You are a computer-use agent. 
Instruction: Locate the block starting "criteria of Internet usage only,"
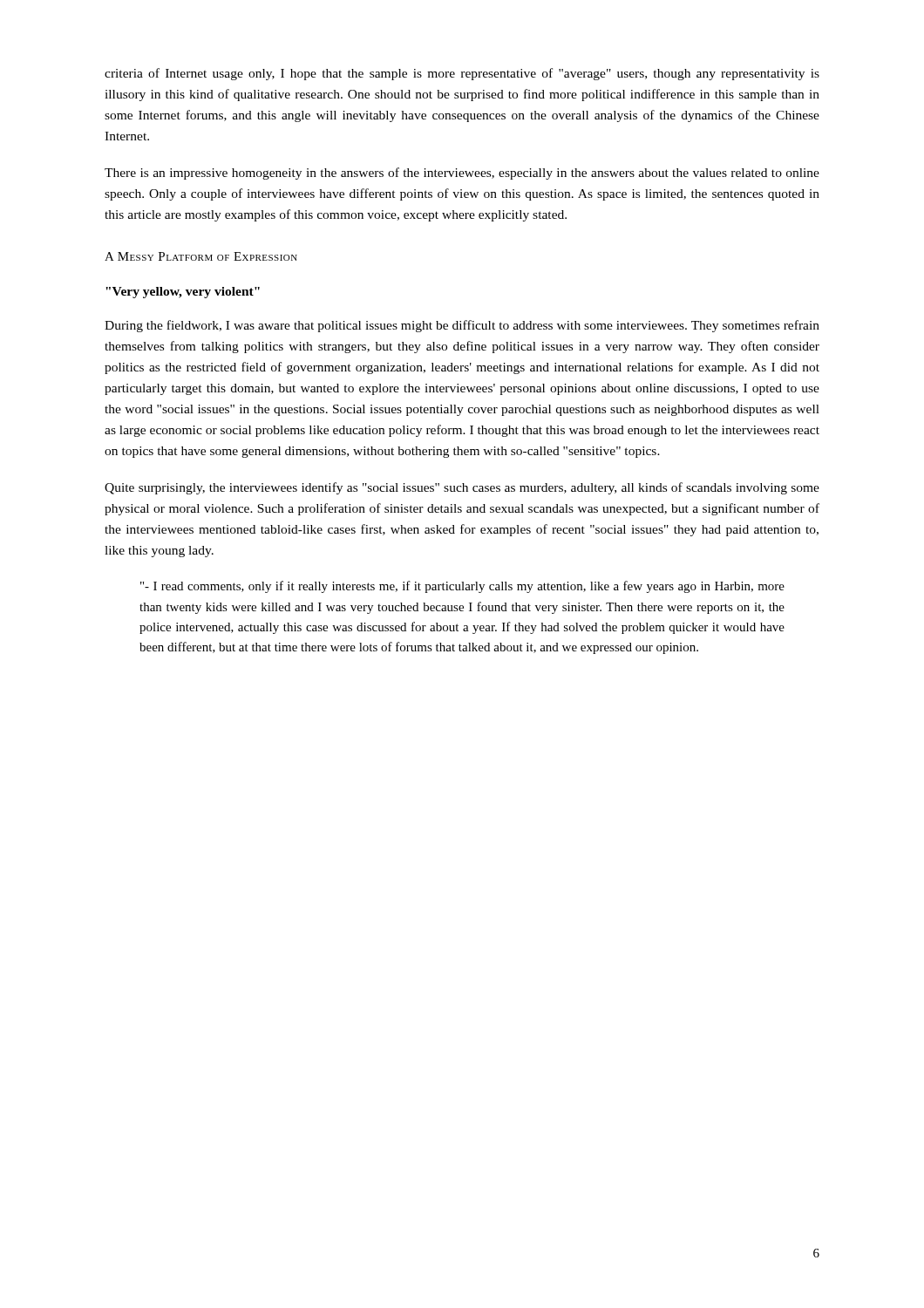(x=462, y=104)
